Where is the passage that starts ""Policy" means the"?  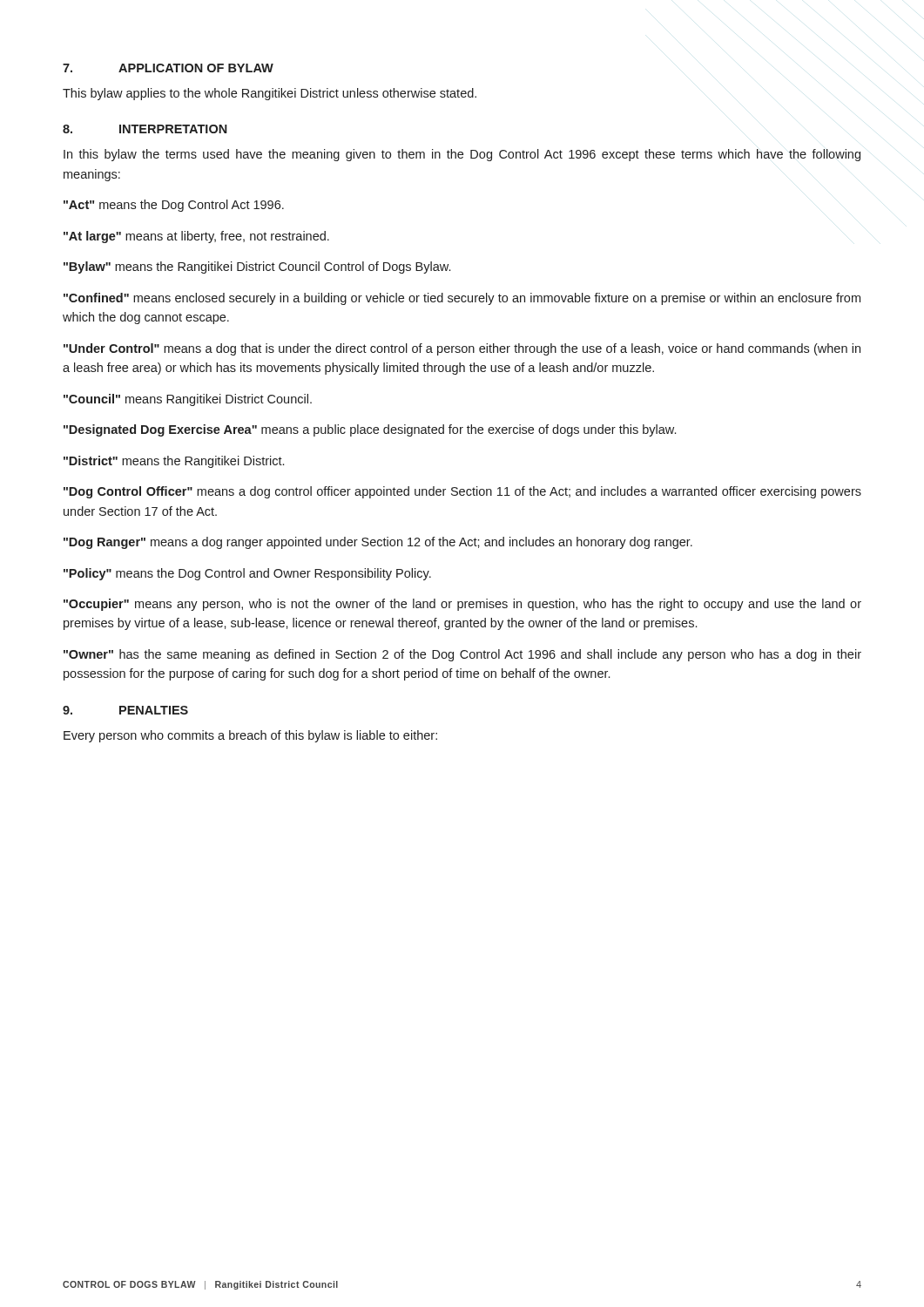[x=247, y=573]
